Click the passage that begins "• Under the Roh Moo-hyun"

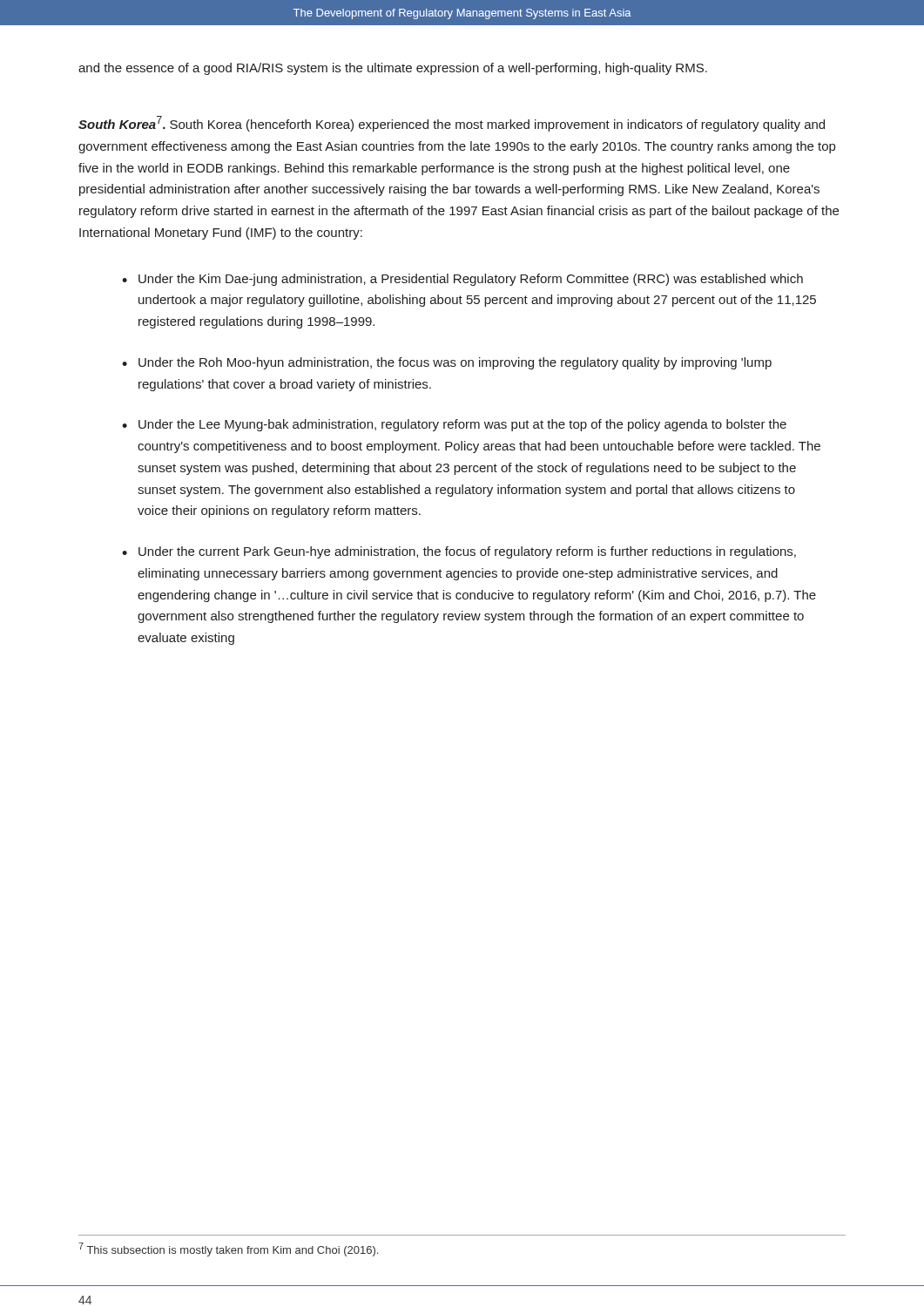[x=475, y=373]
